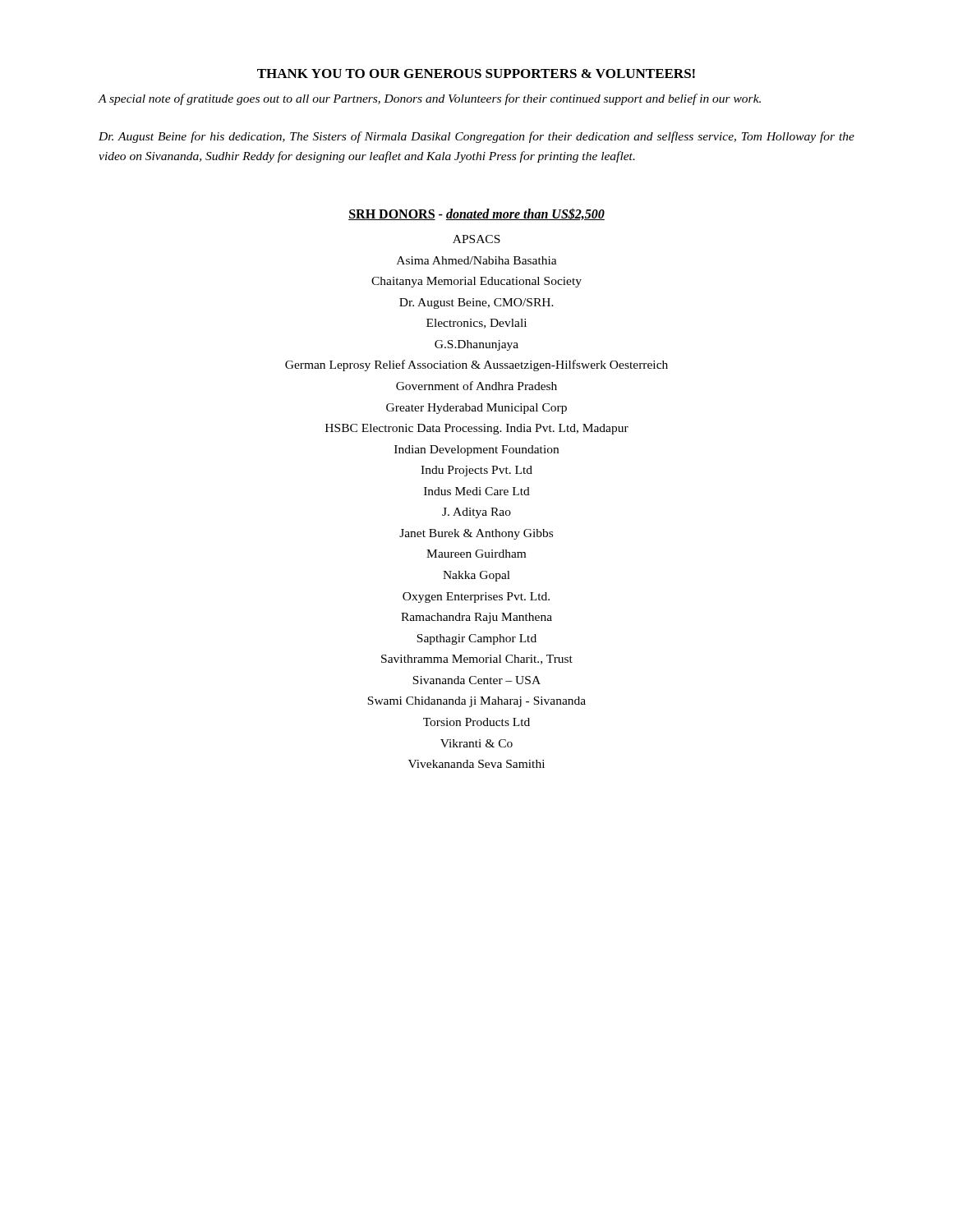Viewport: 953px width, 1232px height.
Task: Find the title containing "THANK YOU TO OUR GENEROUS SUPPORTERS"
Action: pos(476,73)
